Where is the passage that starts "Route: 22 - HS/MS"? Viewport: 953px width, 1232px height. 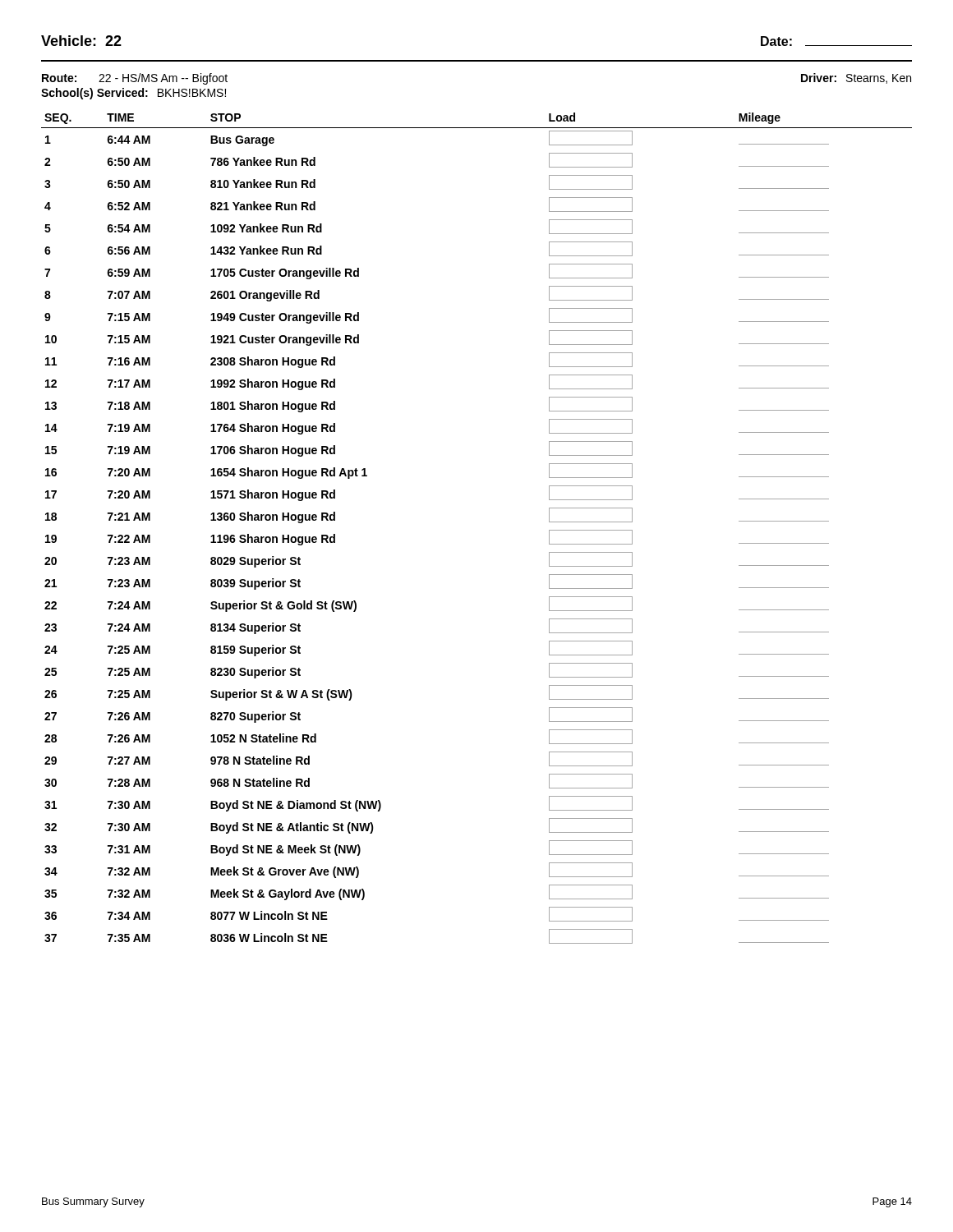(65, 78)
